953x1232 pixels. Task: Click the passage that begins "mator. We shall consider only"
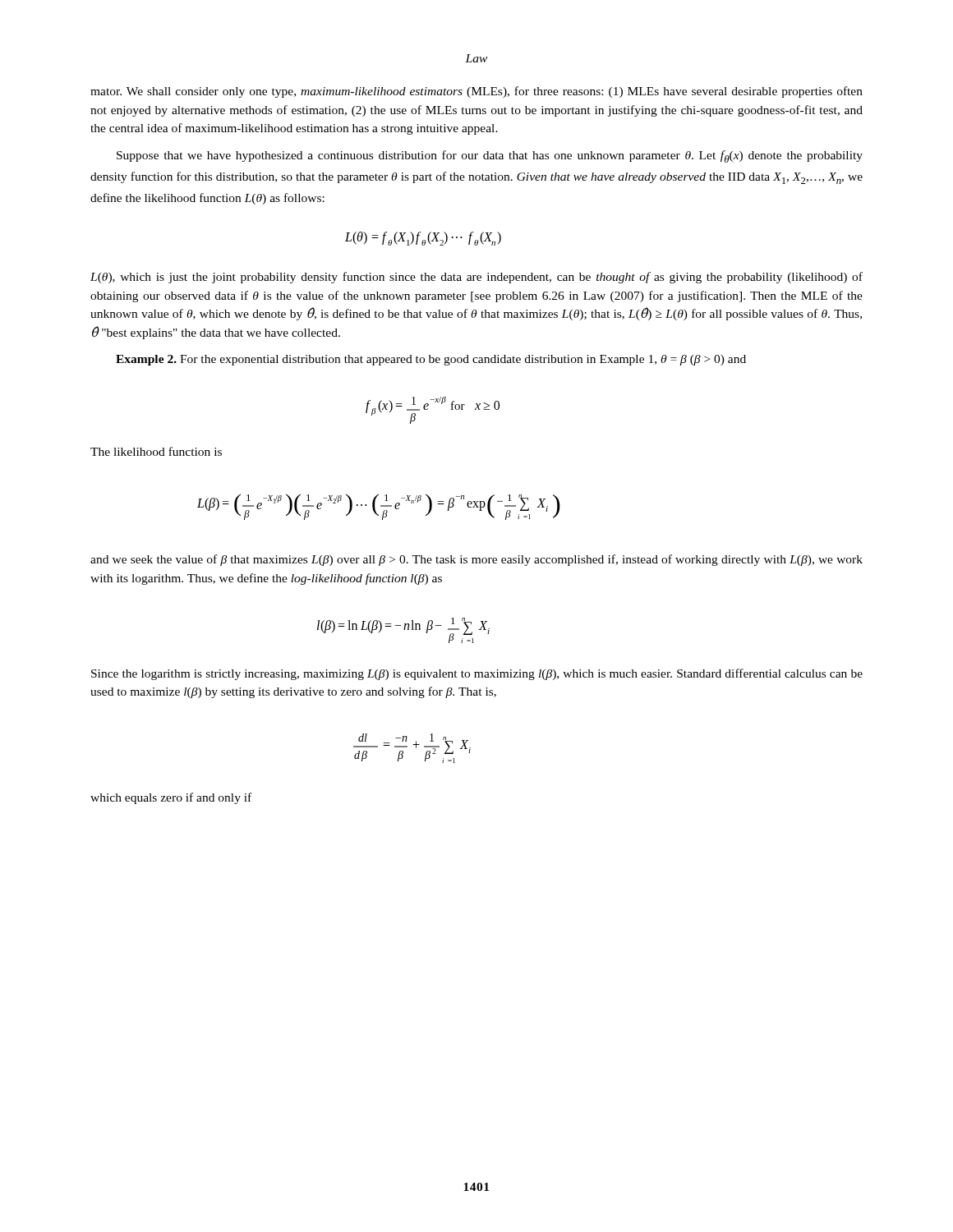click(476, 110)
